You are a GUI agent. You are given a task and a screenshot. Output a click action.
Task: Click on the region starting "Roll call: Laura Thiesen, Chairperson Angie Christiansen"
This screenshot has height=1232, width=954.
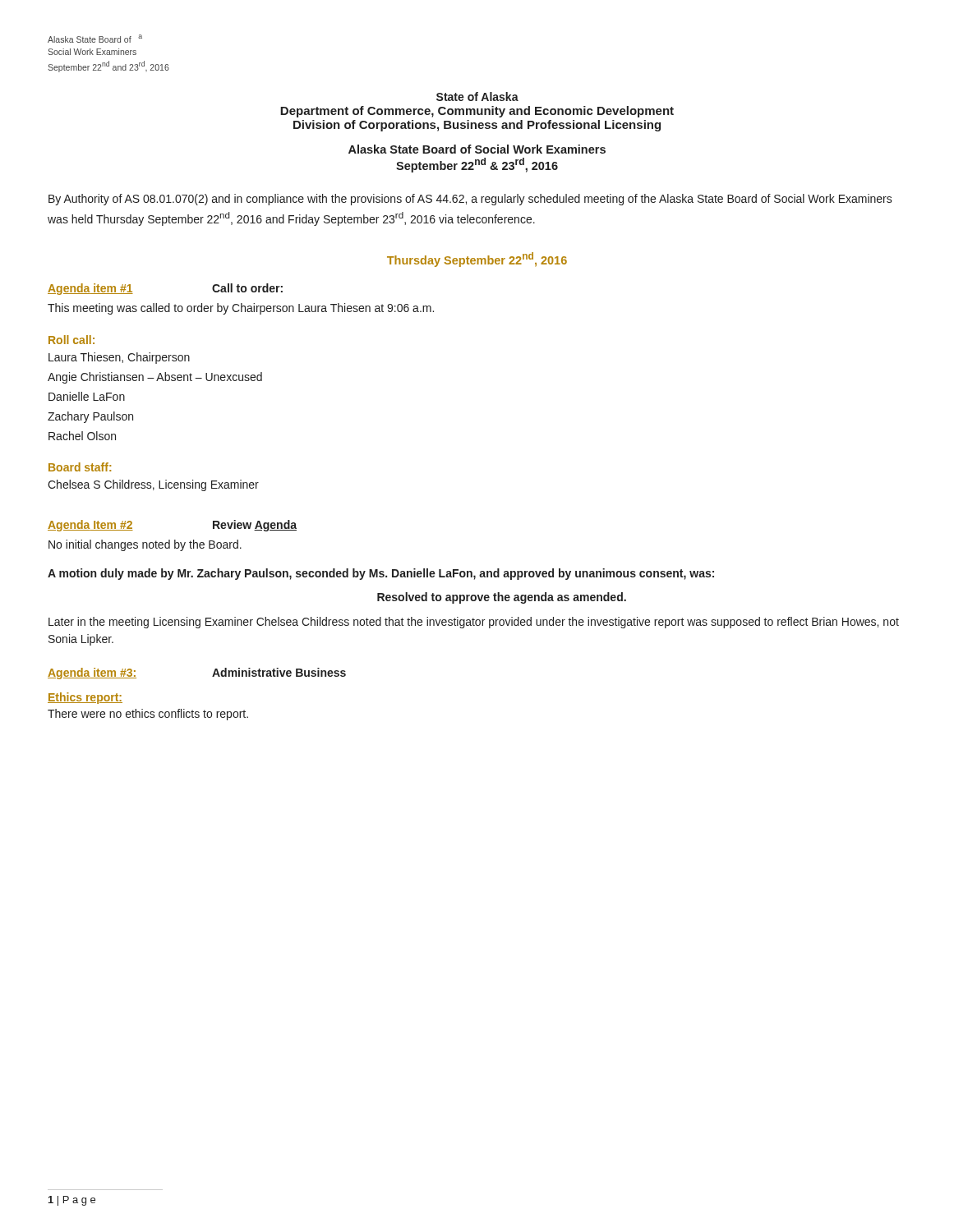tap(71, 340)
